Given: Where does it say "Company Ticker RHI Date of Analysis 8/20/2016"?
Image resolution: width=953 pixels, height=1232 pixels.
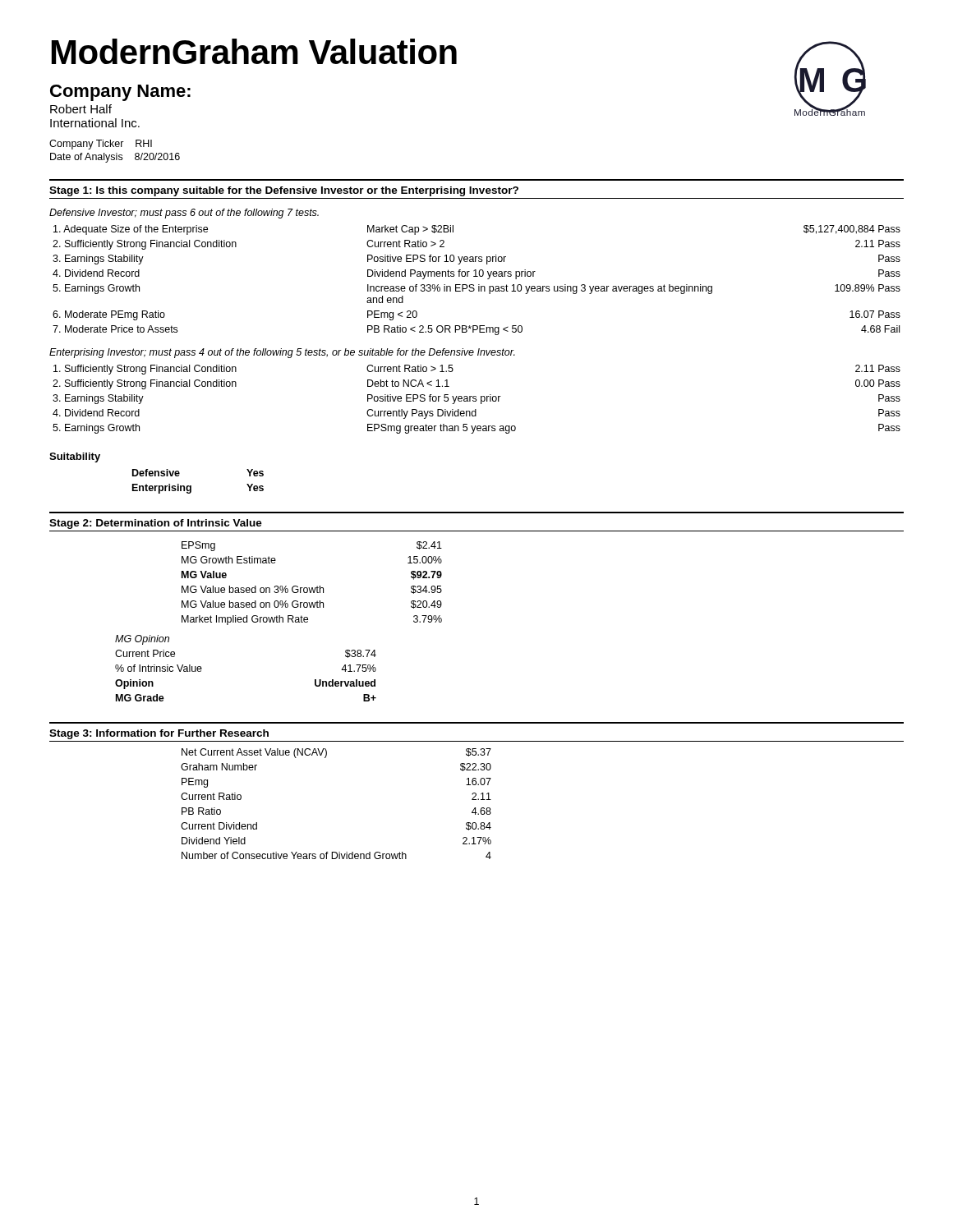Looking at the screenshot, I should tap(101, 145).
